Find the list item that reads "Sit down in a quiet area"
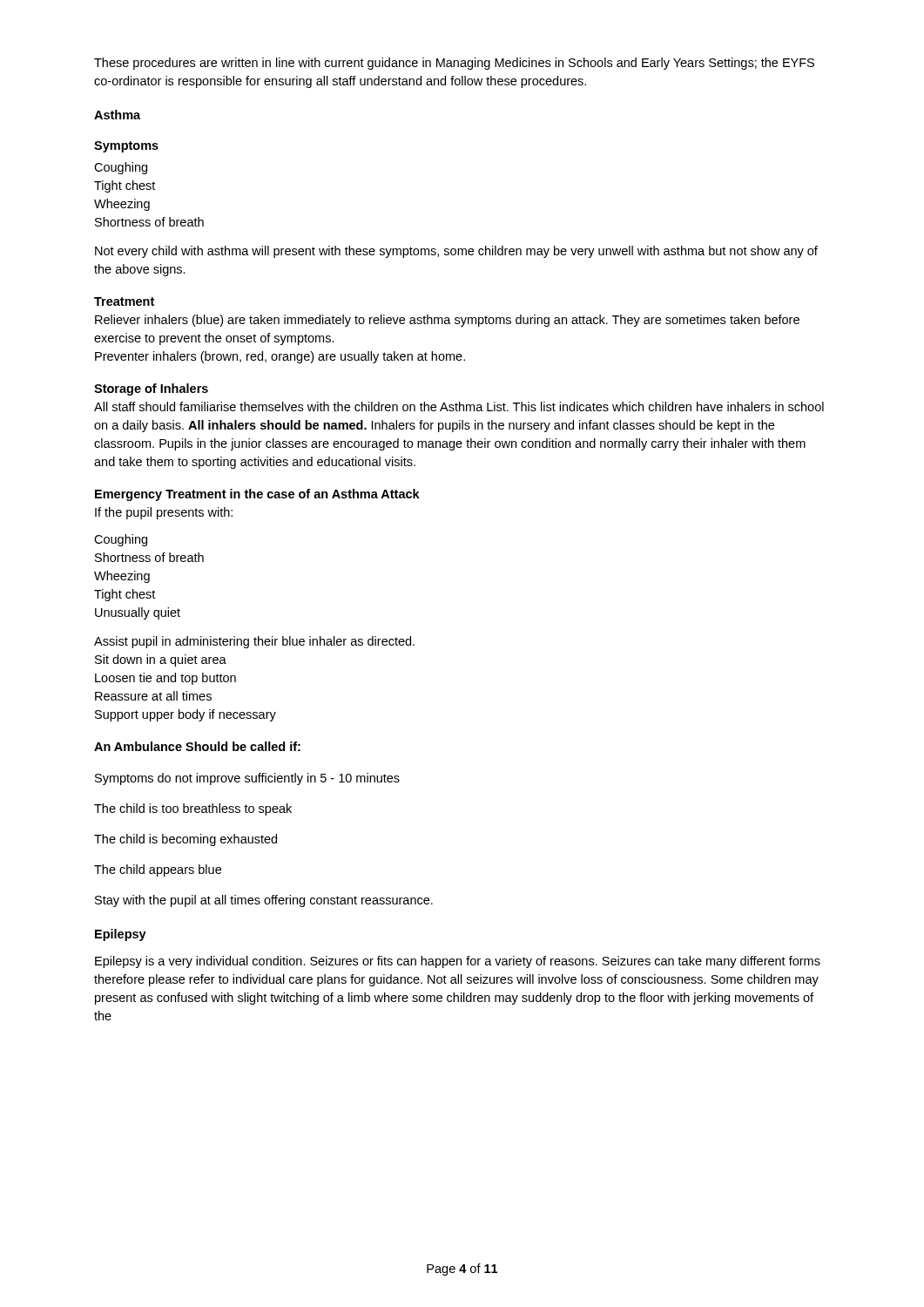The image size is (924, 1307). [x=160, y=660]
